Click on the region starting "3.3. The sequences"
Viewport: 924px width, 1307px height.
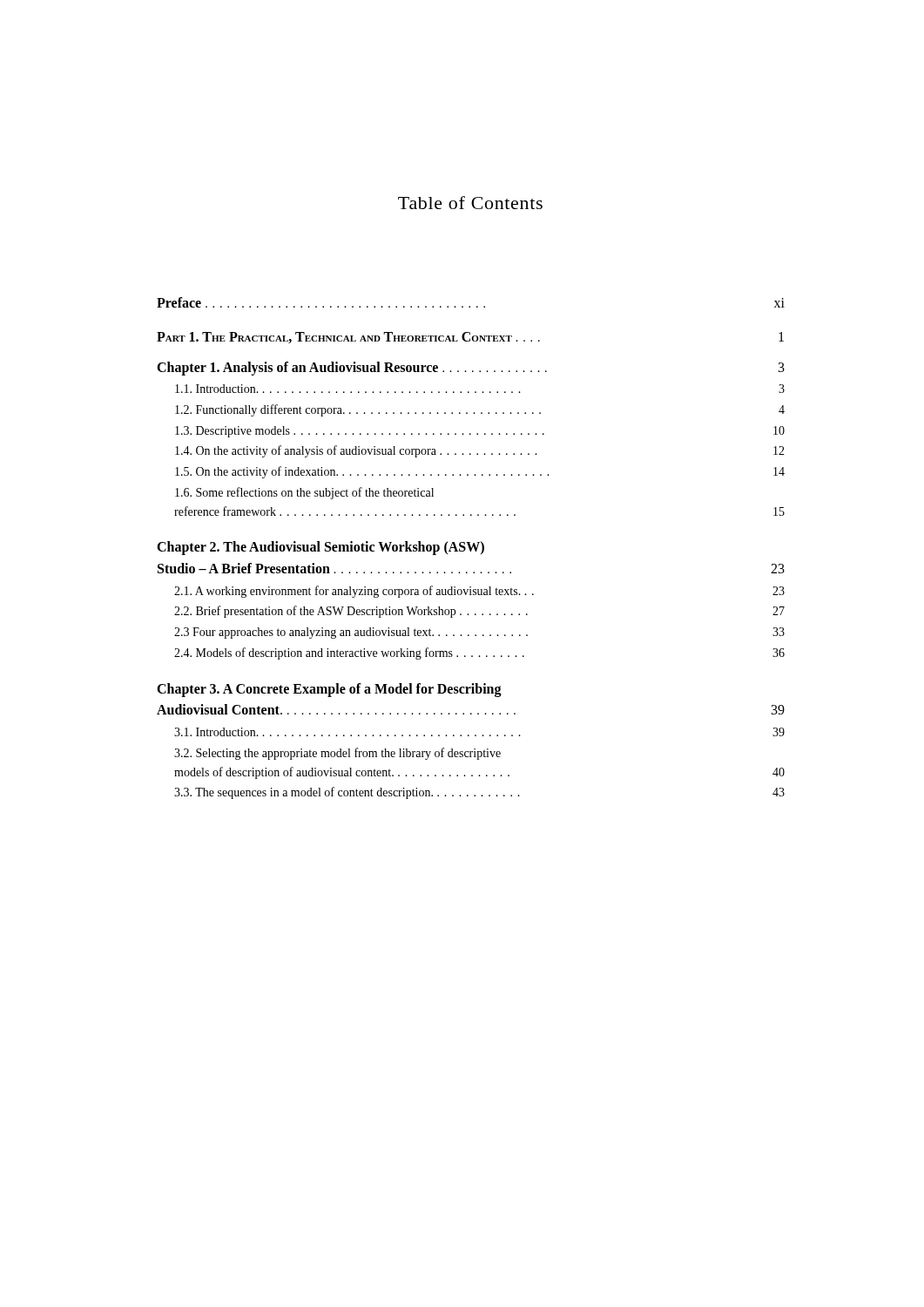click(471, 793)
